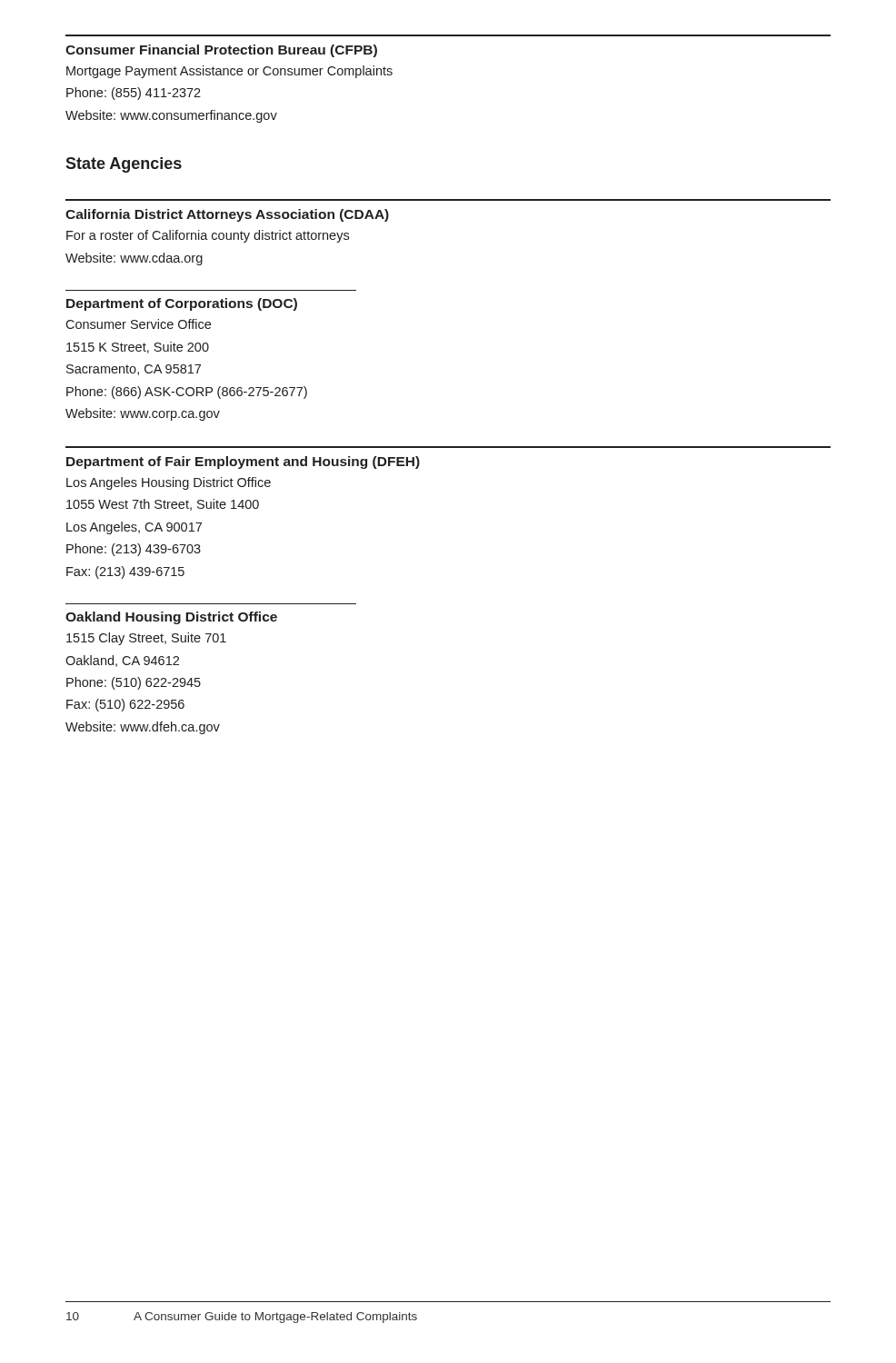
Task: Click on the block starting "Website: www.cdaa.org"
Action: 134,259
